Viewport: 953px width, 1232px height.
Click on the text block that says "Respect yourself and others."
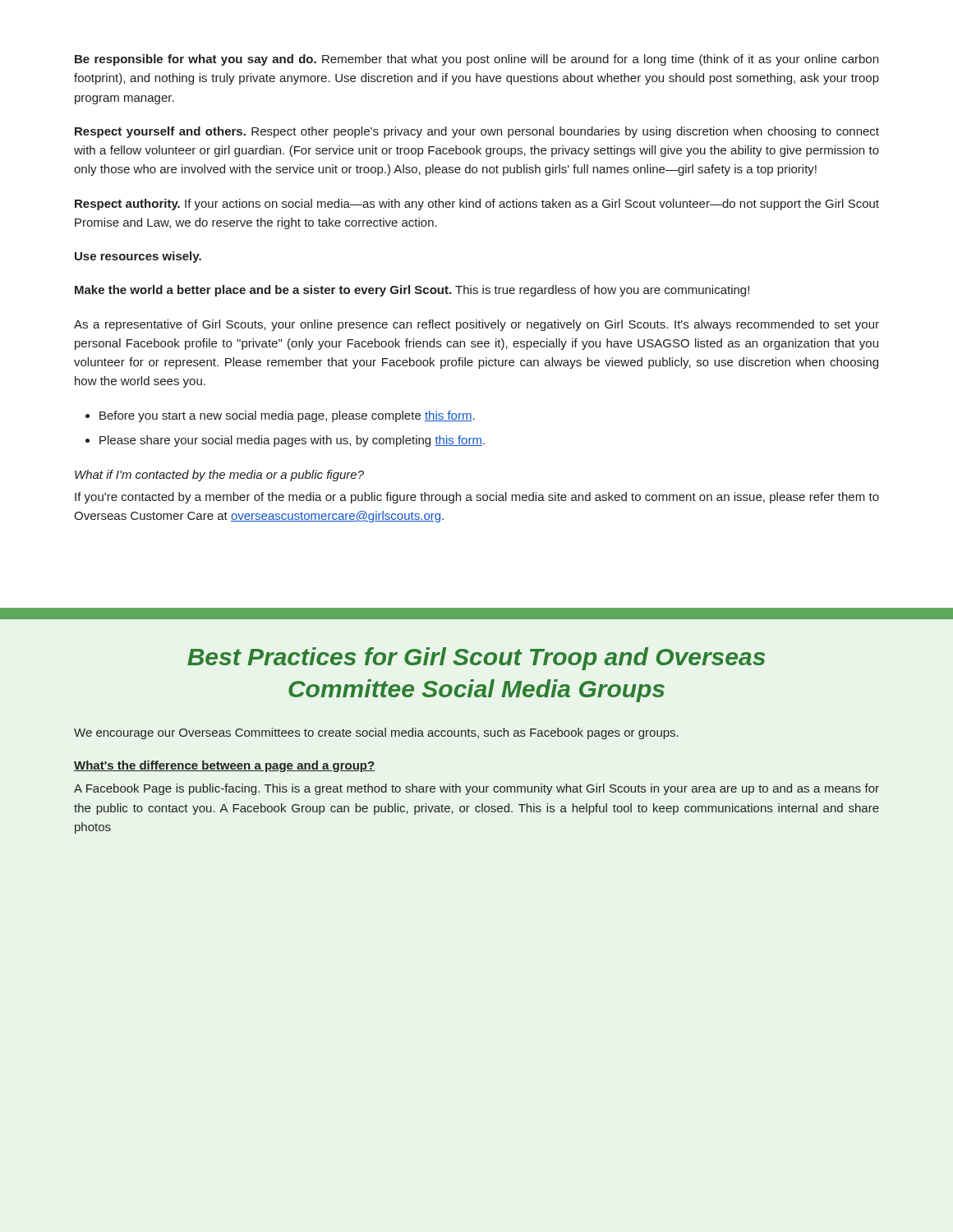click(x=476, y=150)
